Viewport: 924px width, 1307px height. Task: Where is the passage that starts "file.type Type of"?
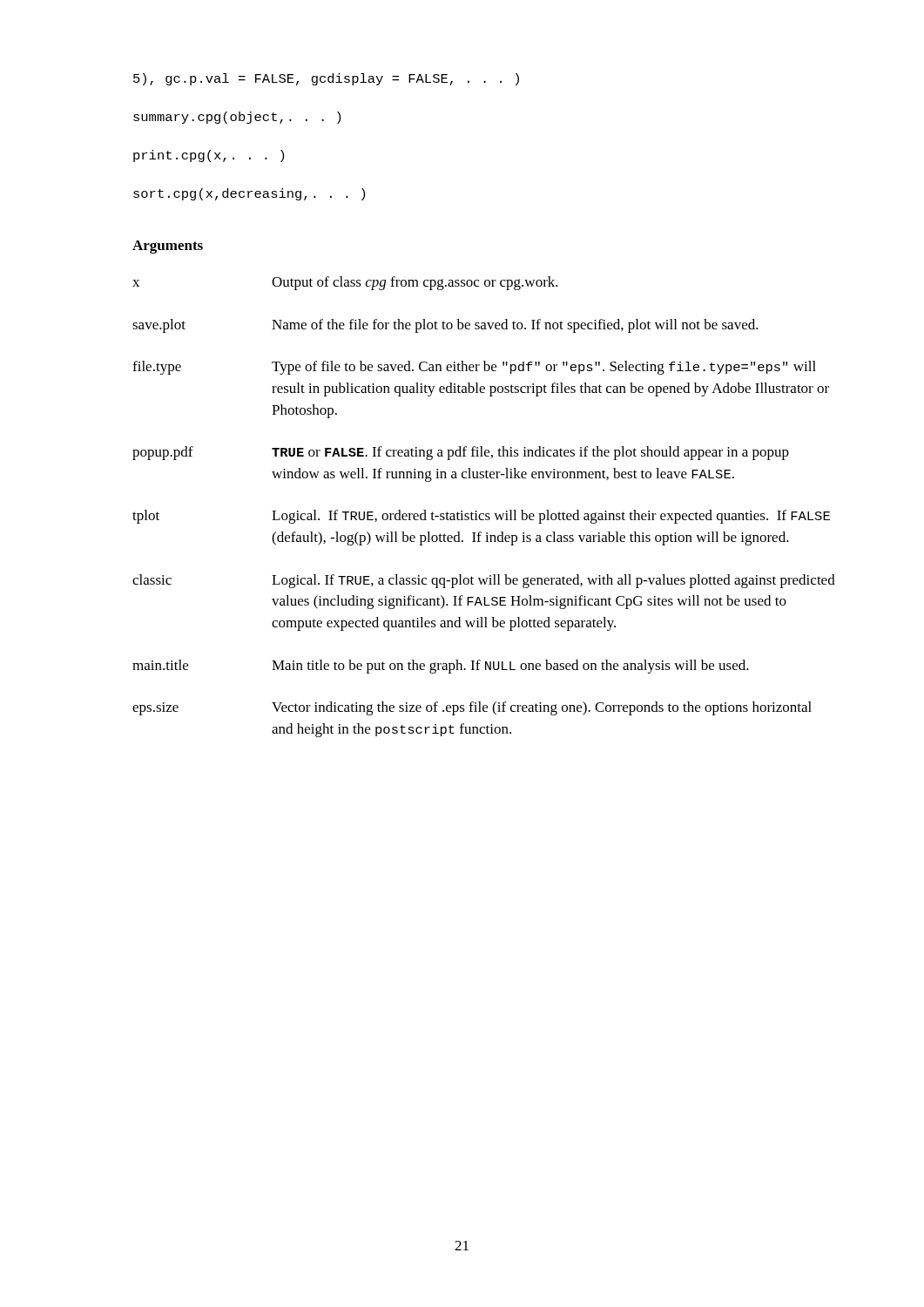485,399
